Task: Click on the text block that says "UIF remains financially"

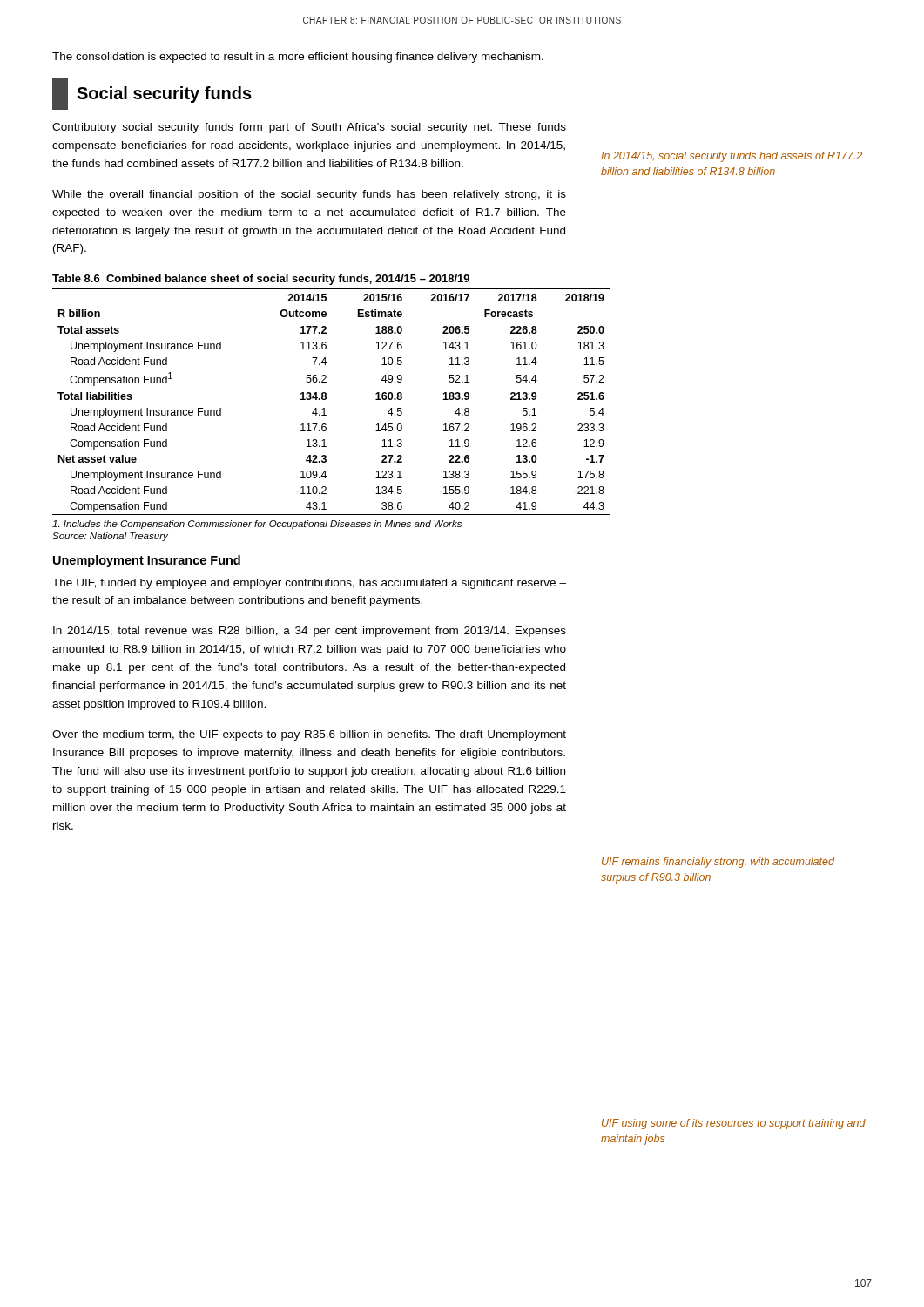Action: [718, 870]
